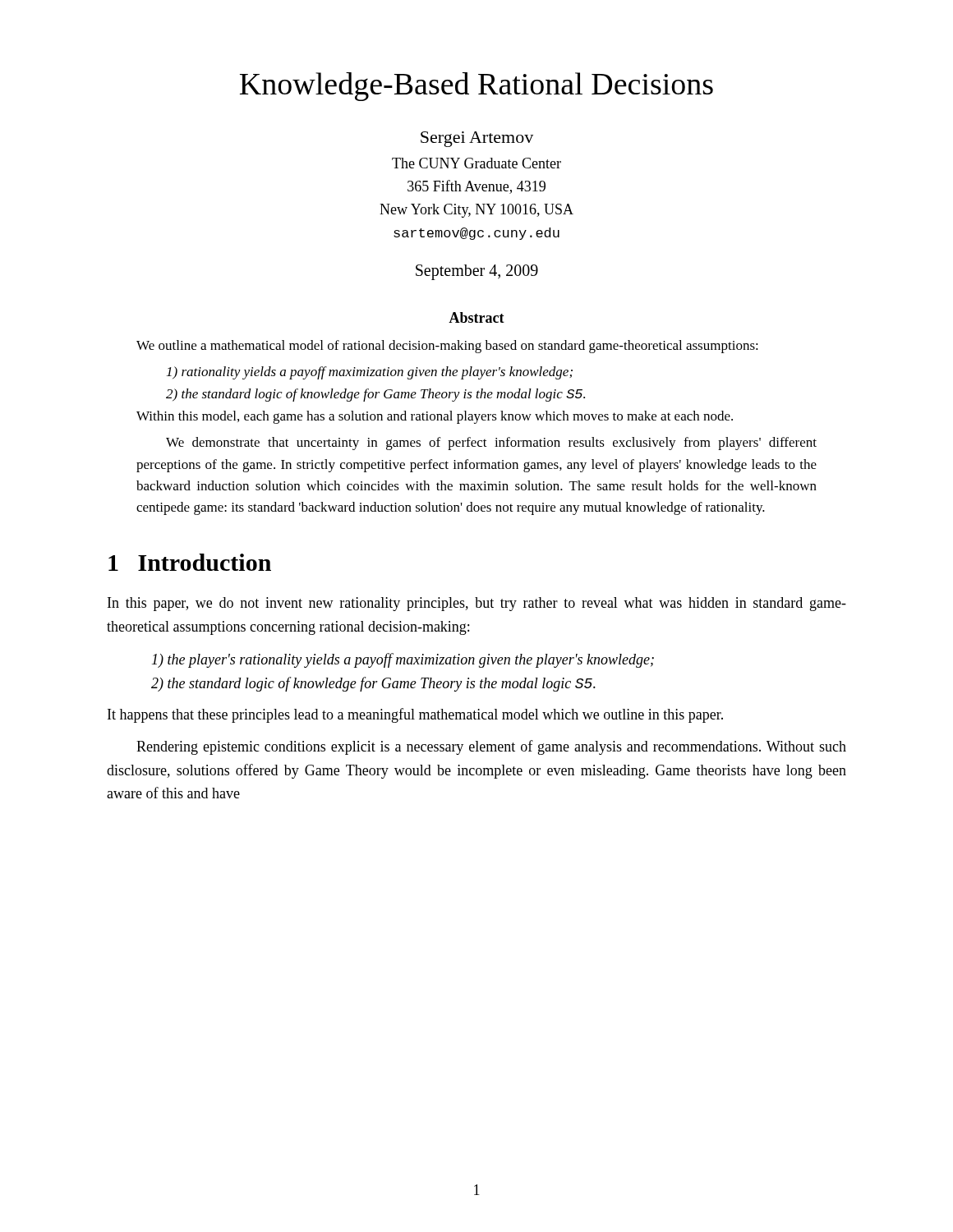Click on the passage starting "1) rationality yields a payoff maximization"
Image resolution: width=953 pixels, height=1232 pixels.
coord(370,372)
